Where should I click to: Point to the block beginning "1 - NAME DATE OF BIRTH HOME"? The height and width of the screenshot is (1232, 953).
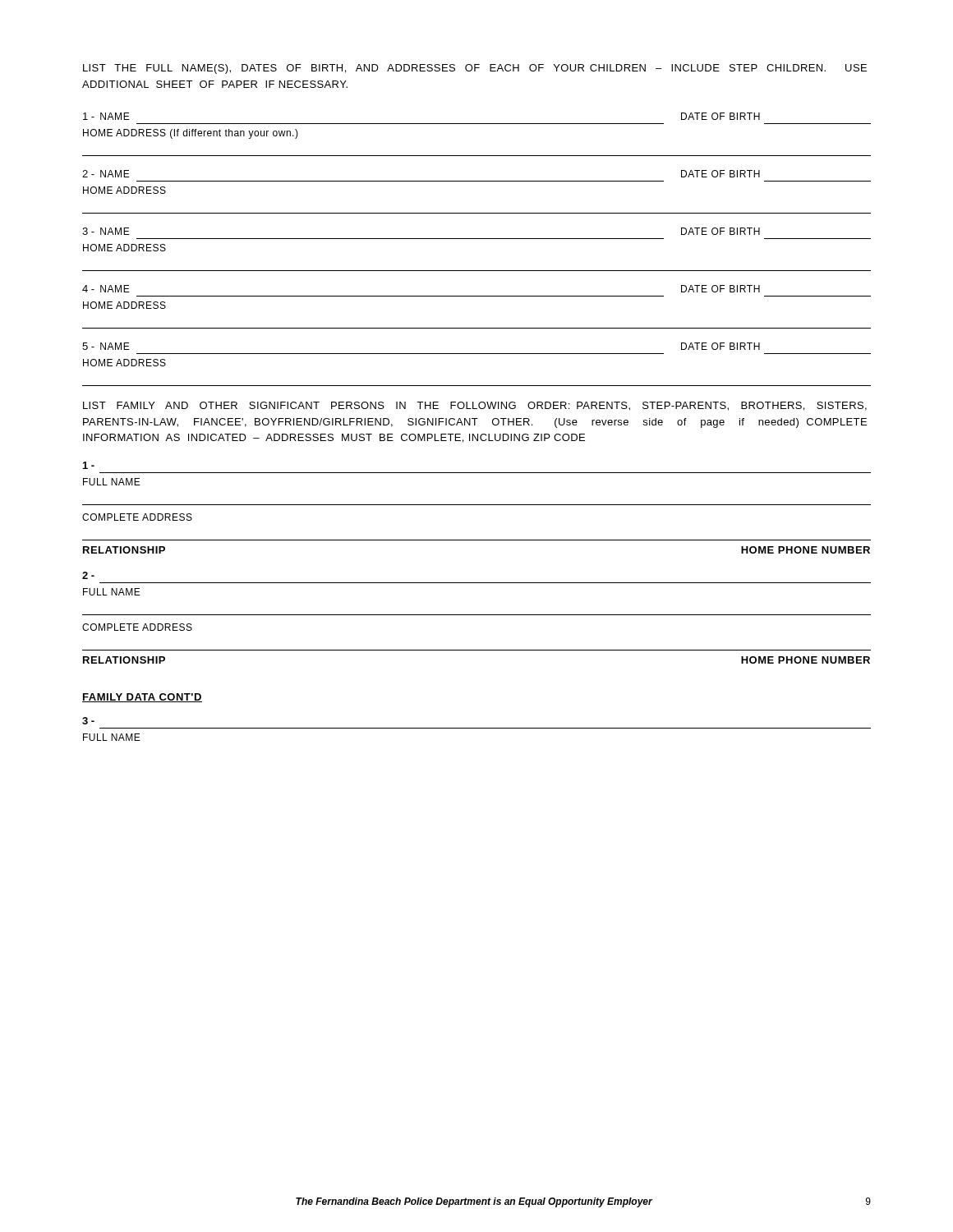click(476, 133)
